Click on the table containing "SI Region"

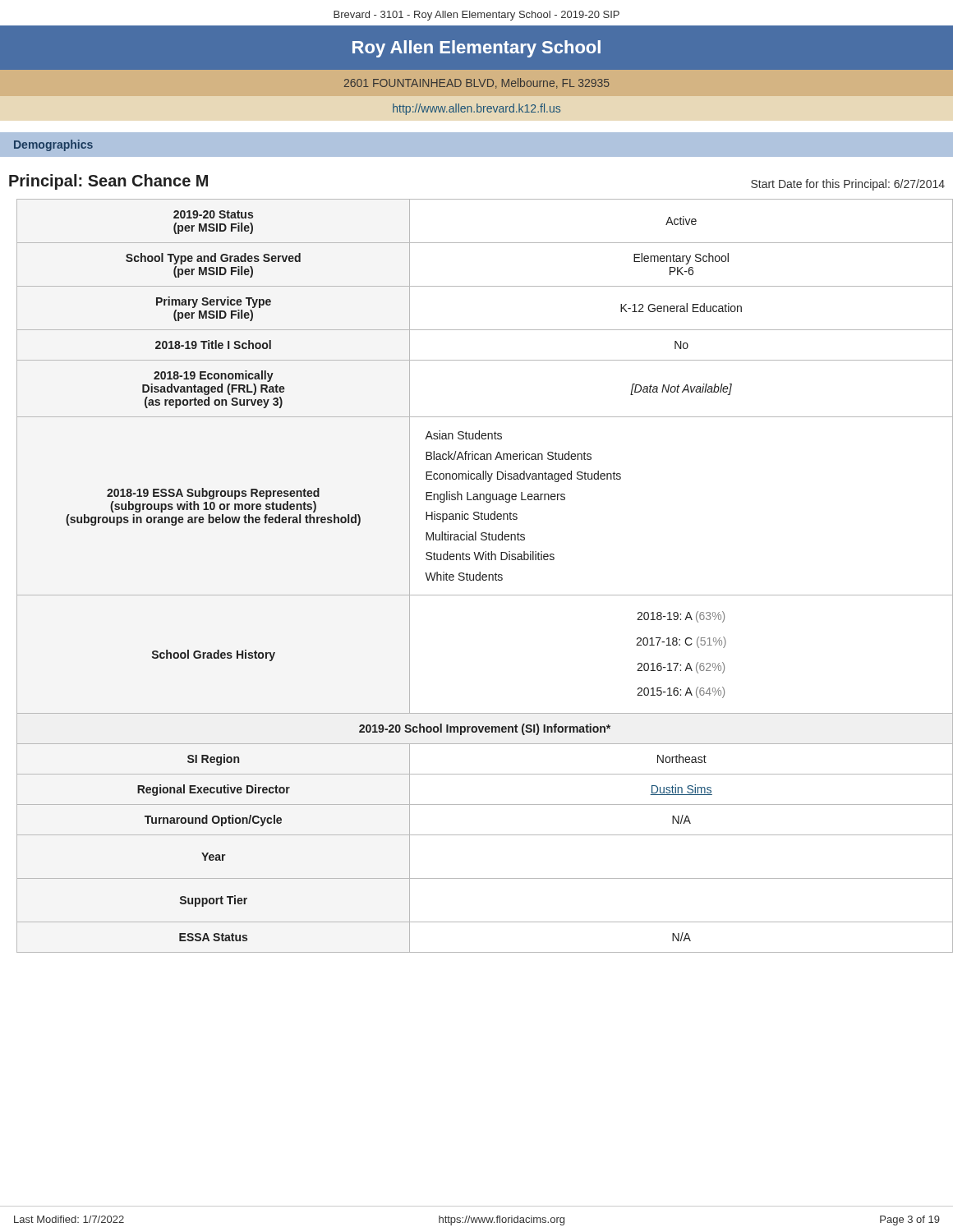[476, 576]
